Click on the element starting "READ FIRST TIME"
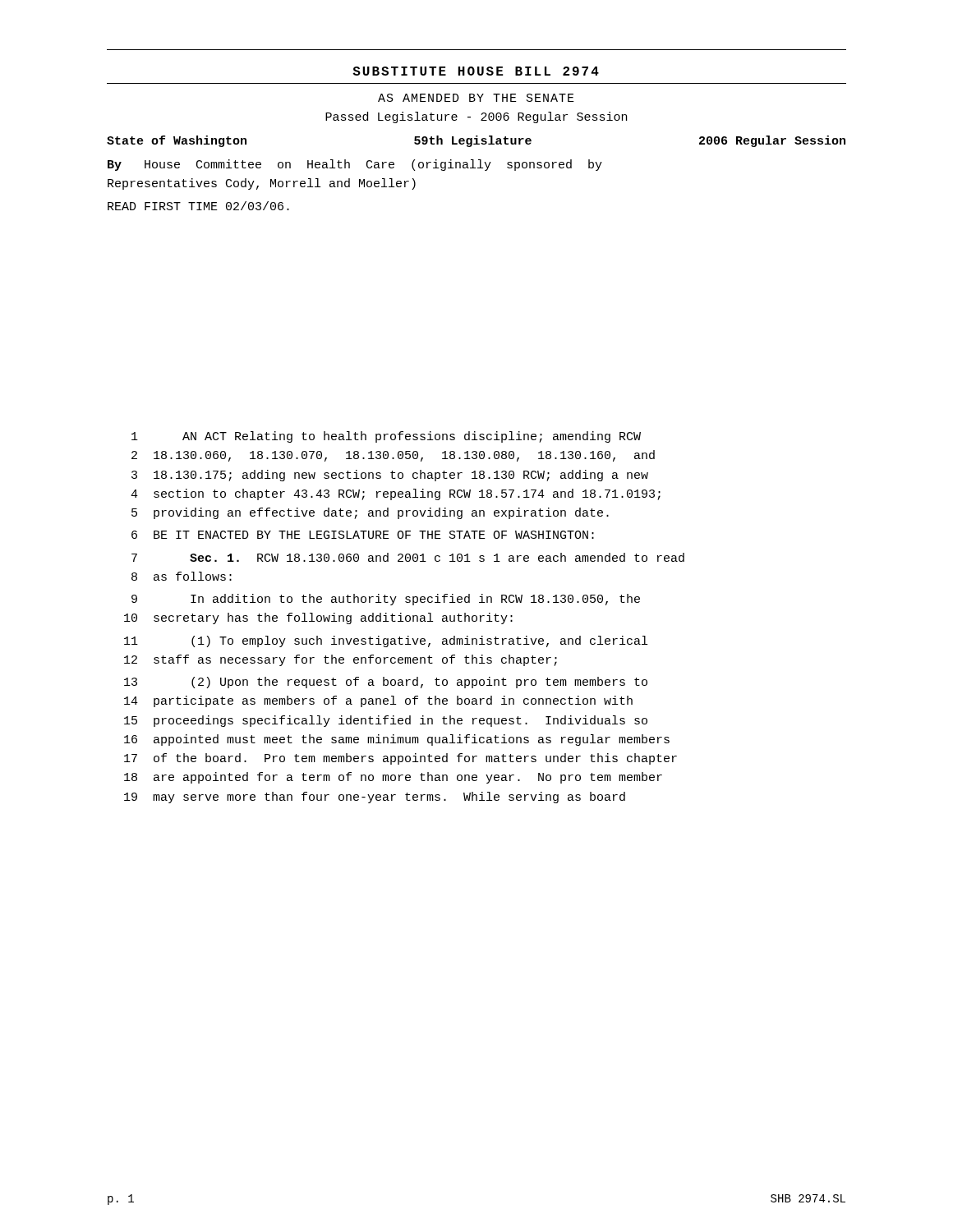Screen dimensions: 1232x953 (199, 207)
